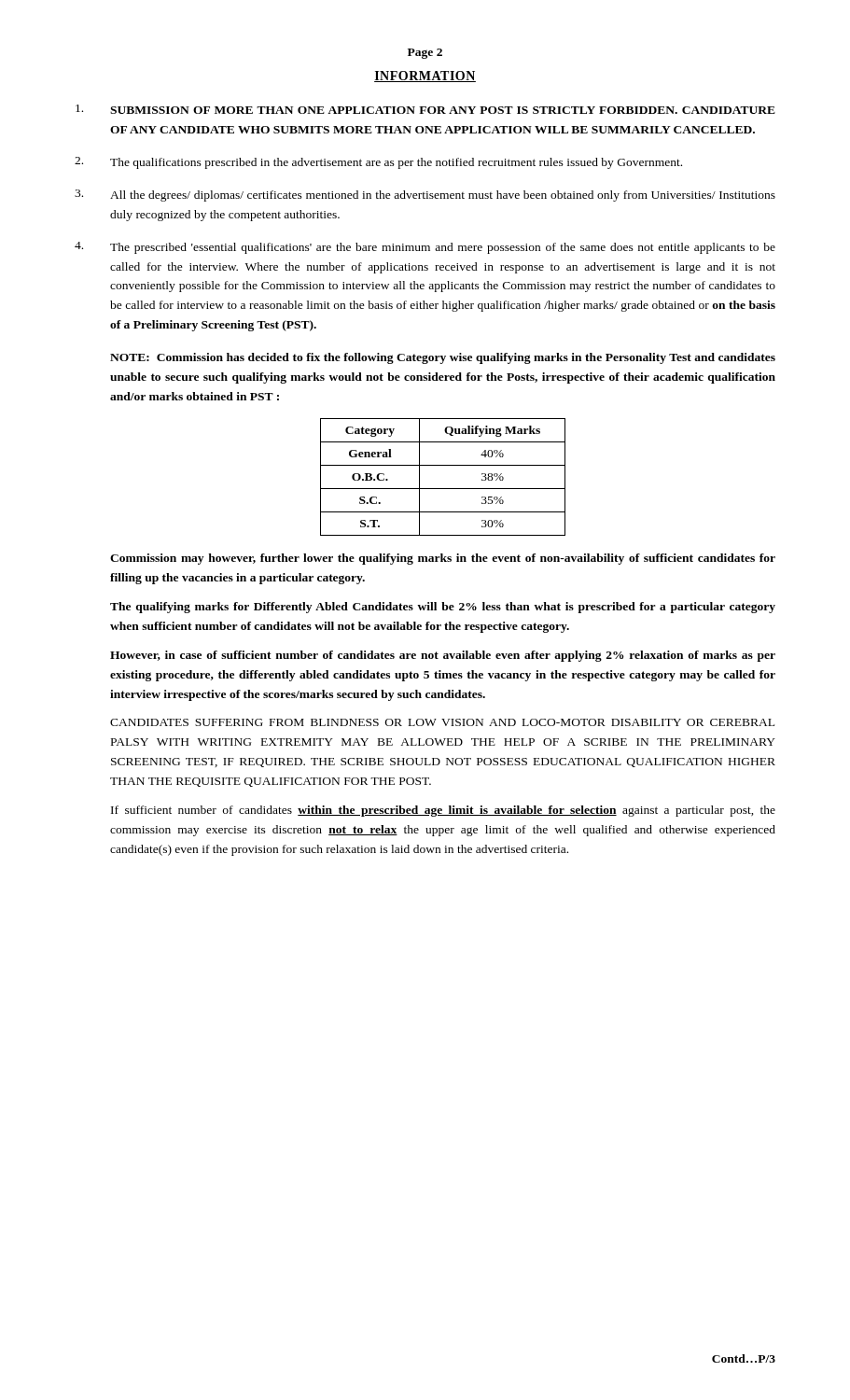
Task: Click on the list item with the text "2. The qualifications prescribed in the advertisement"
Action: tap(425, 163)
